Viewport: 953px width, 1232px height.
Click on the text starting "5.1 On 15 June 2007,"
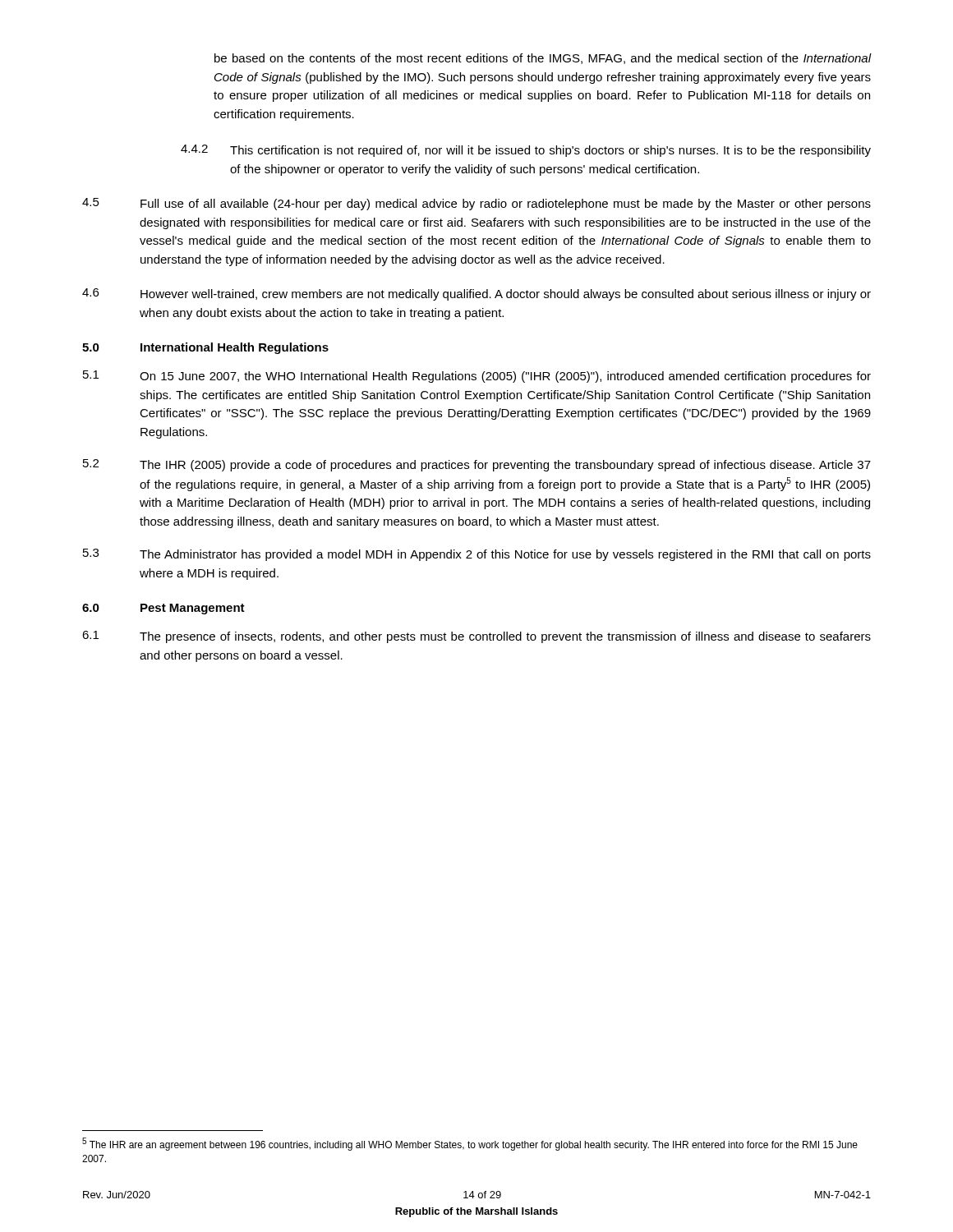(x=476, y=404)
